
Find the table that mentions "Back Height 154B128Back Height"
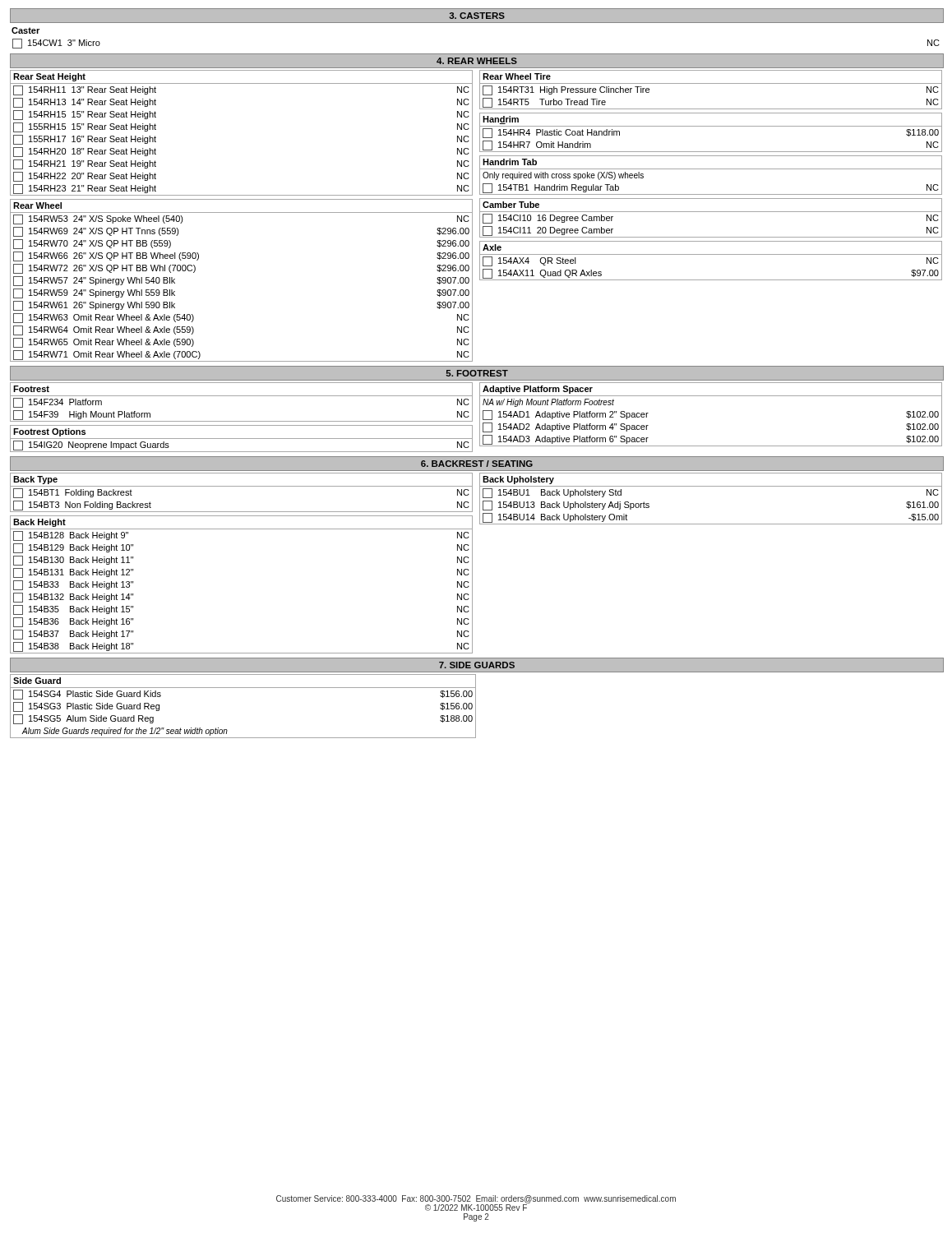click(x=241, y=584)
